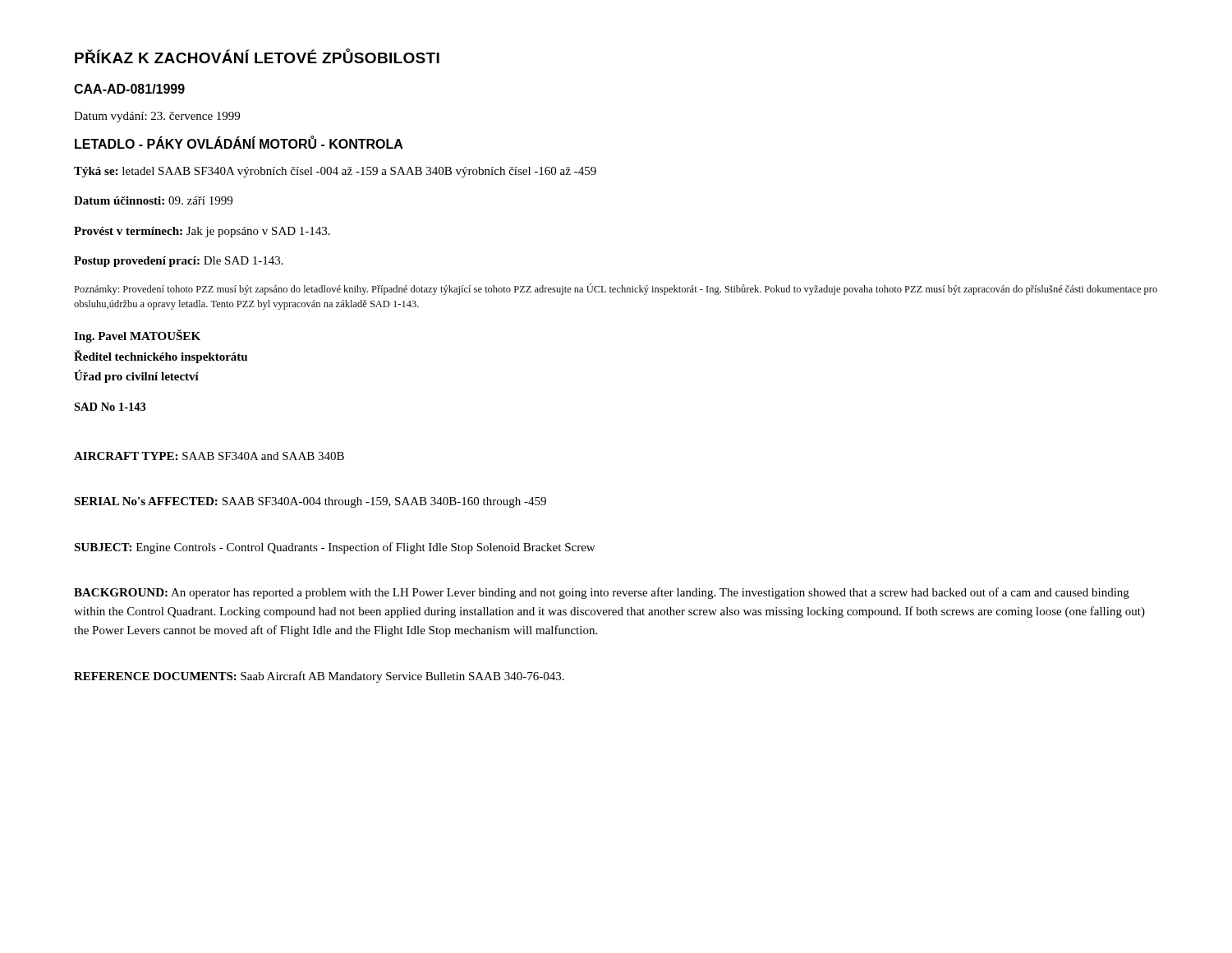Viewport: 1232px width, 953px height.
Task: Point to the region starting "SERIAL No's AFFECTED:"
Action: 310,501
